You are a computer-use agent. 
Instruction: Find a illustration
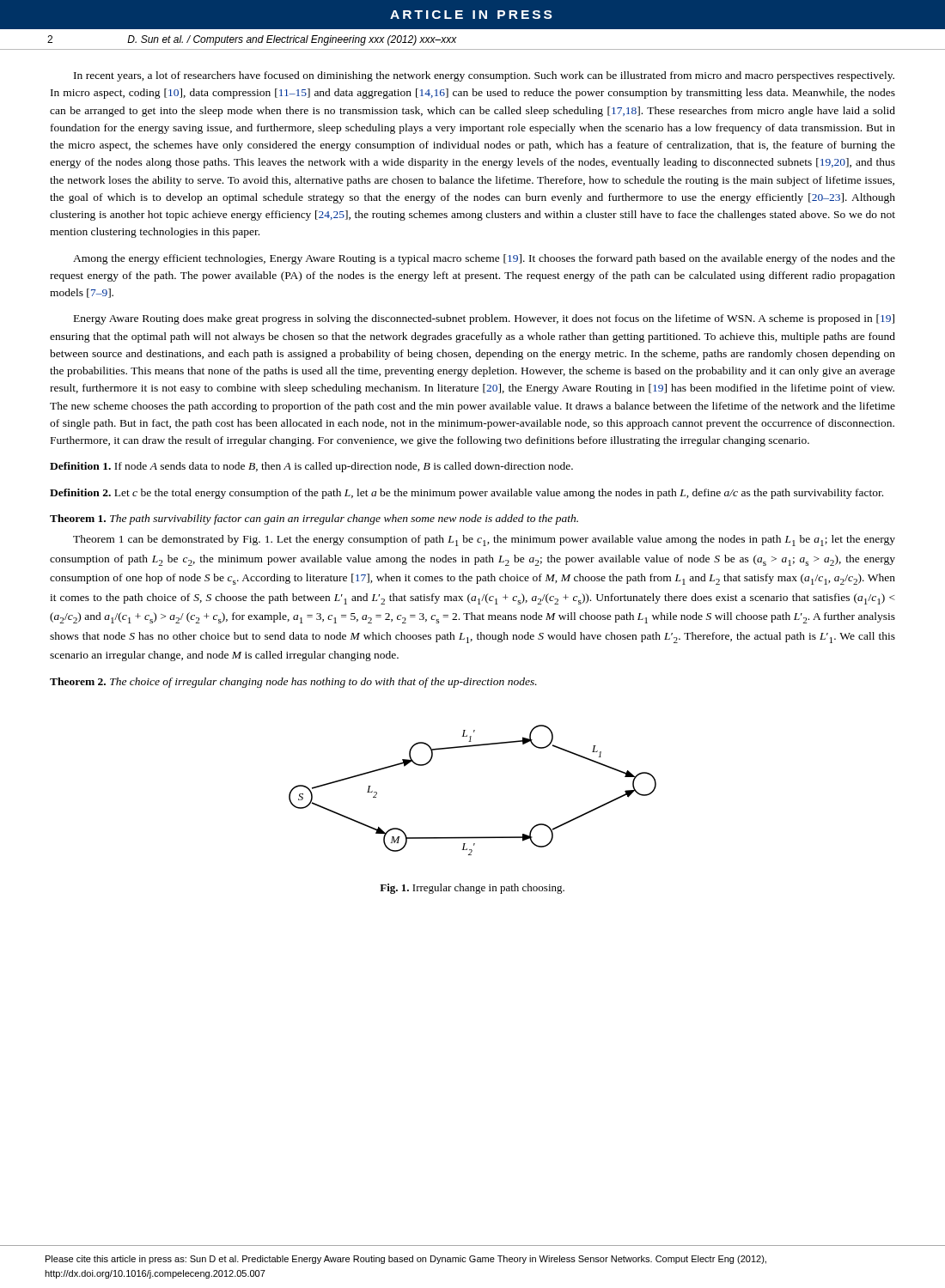tap(472, 790)
